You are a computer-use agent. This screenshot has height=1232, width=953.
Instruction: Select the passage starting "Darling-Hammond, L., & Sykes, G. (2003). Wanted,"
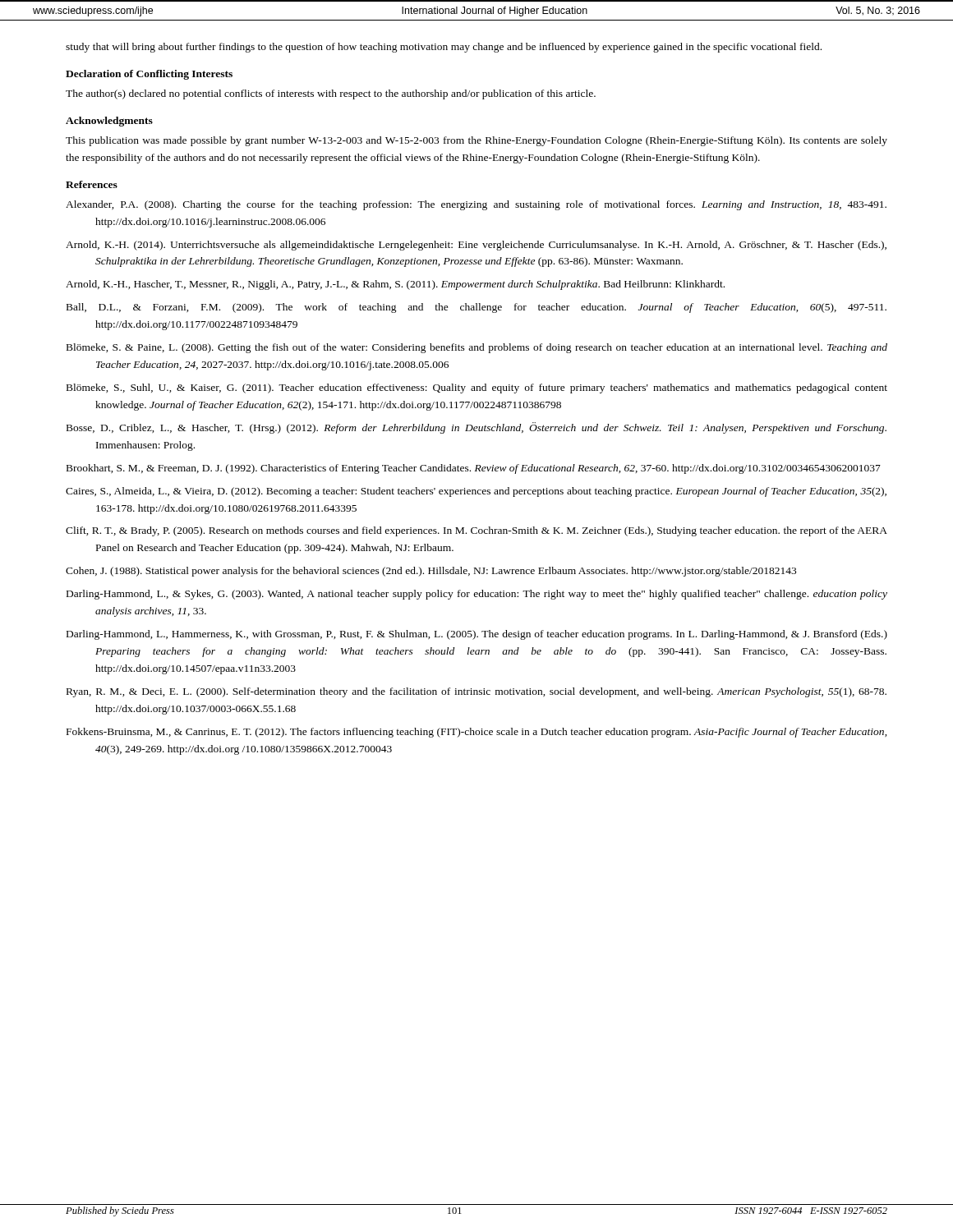coord(476,602)
